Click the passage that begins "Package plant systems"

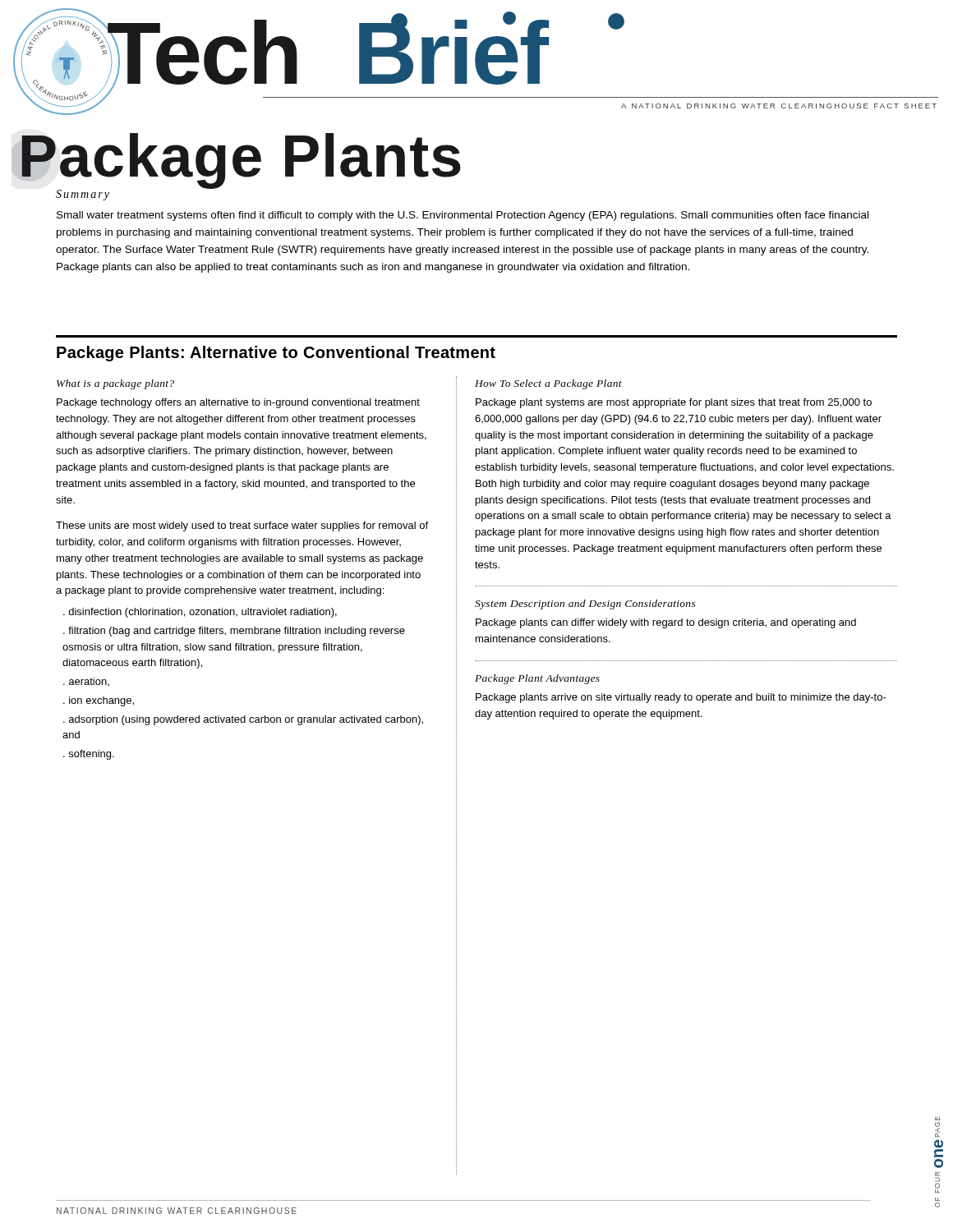tap(685, 483)
